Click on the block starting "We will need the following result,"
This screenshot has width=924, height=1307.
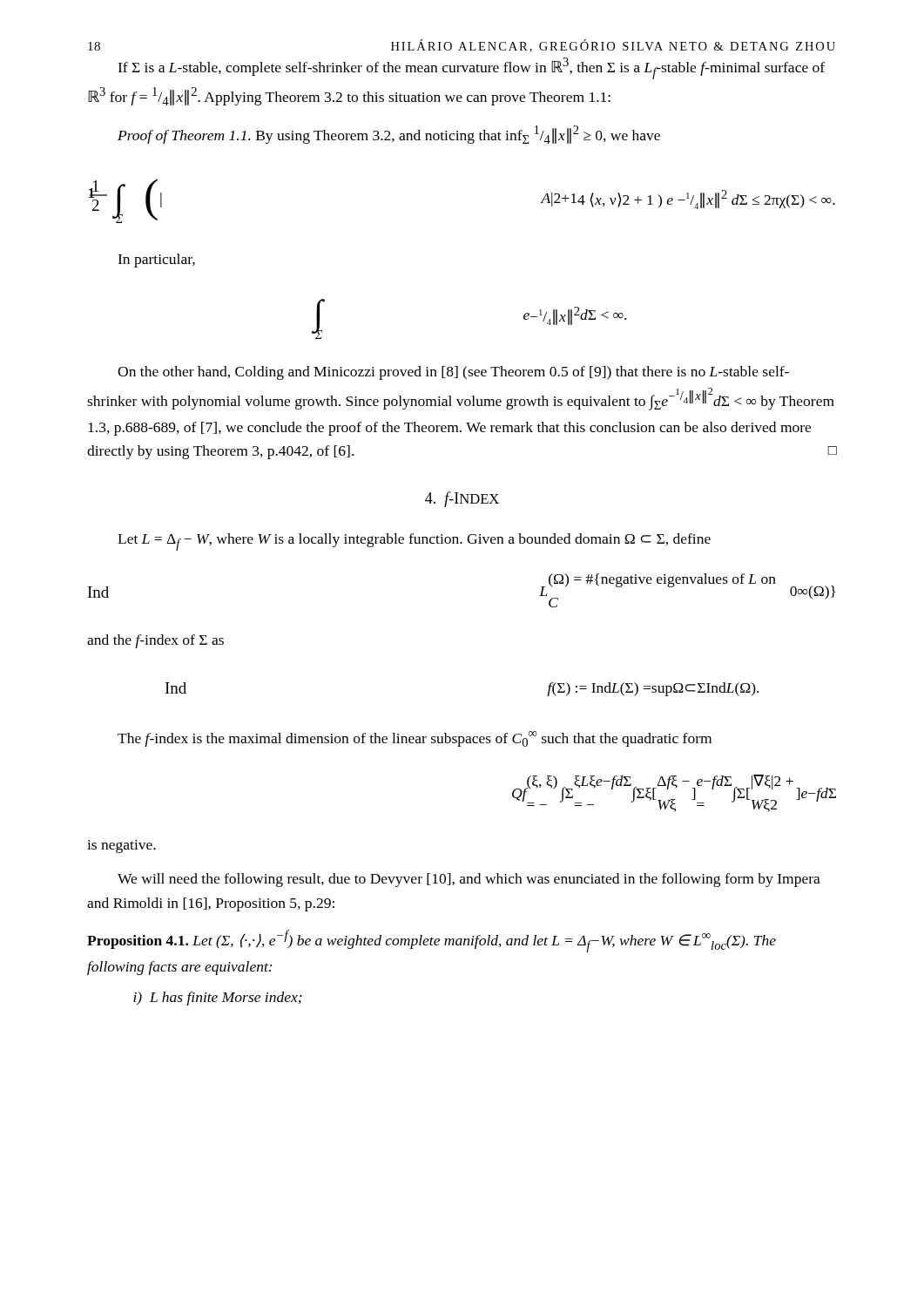[x=462, y=891]
